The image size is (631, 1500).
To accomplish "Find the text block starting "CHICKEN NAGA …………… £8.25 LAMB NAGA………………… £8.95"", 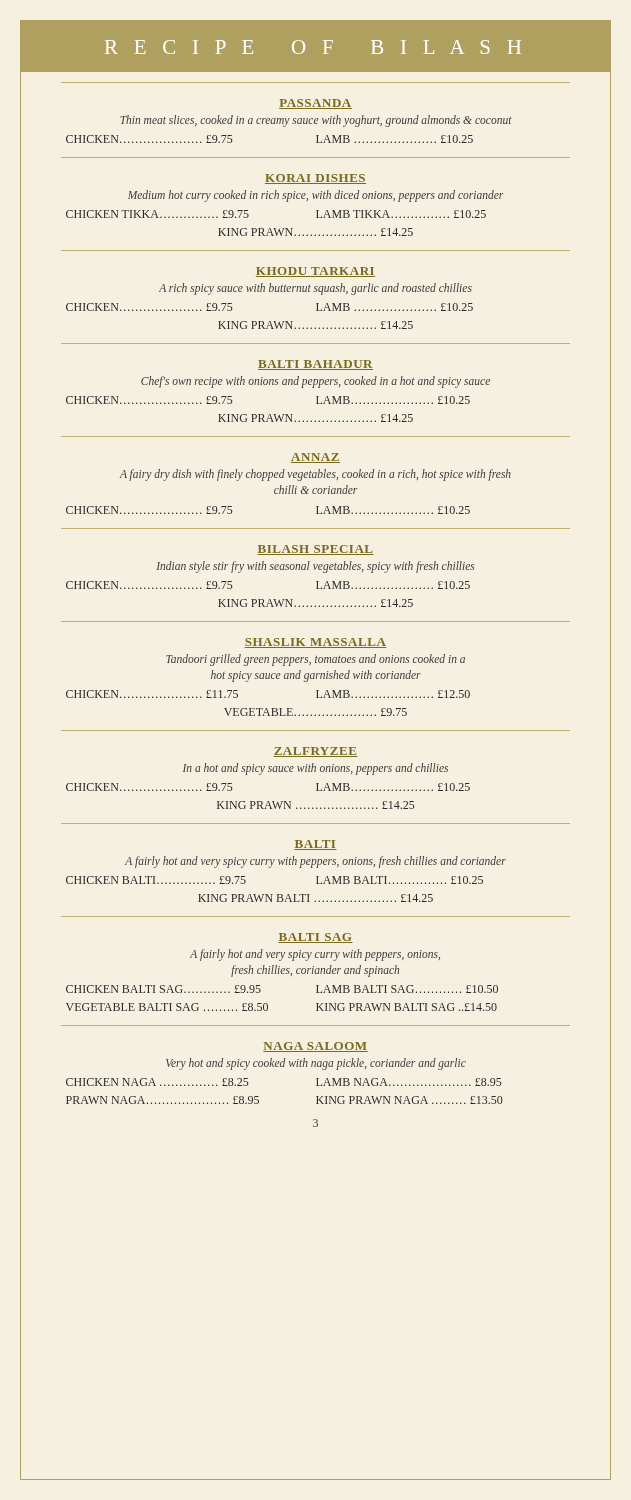I will pyautogui.click(x=316, y=1083).
